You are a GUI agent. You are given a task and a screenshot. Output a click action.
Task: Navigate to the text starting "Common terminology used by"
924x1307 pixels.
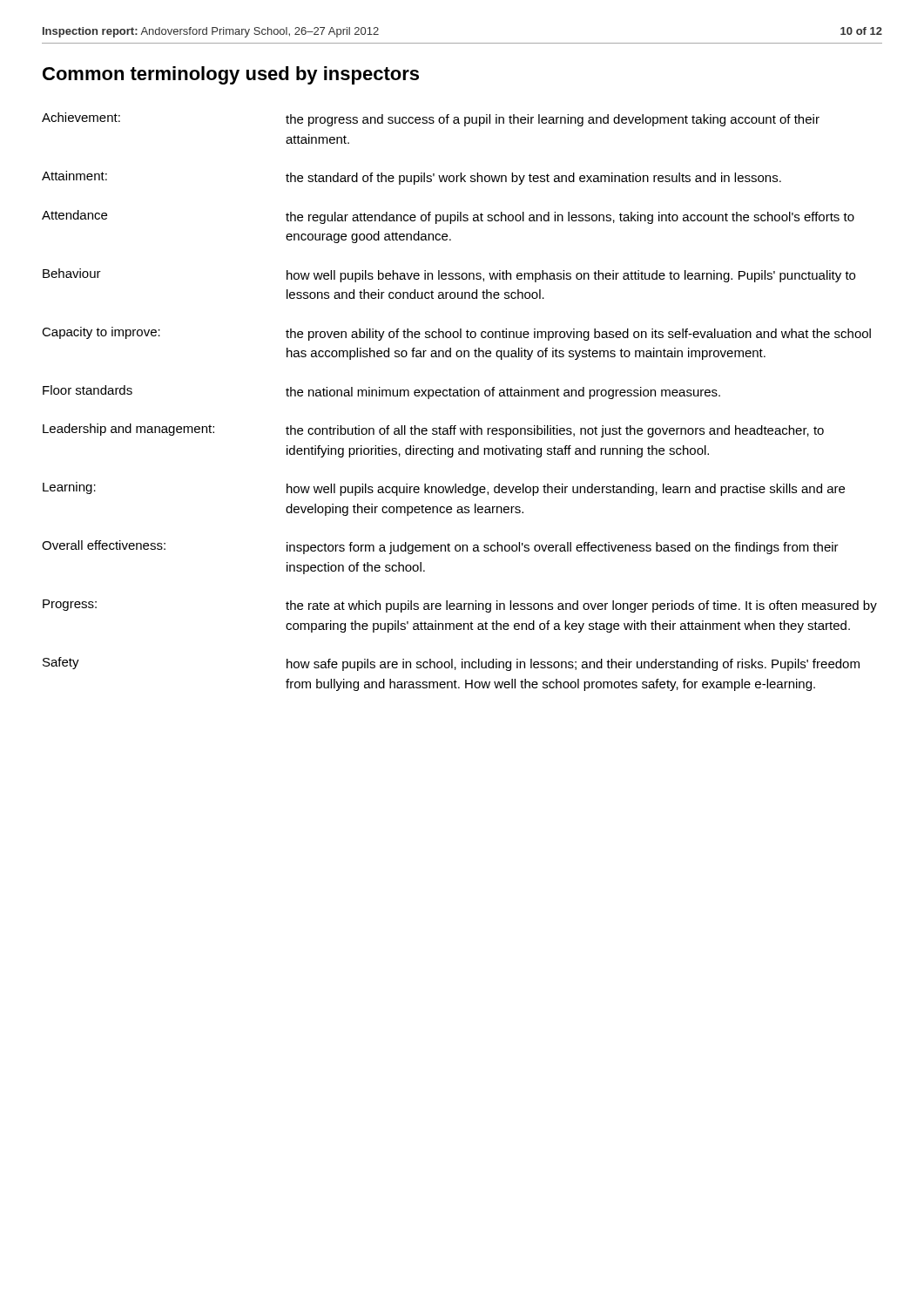pos(231,74)
